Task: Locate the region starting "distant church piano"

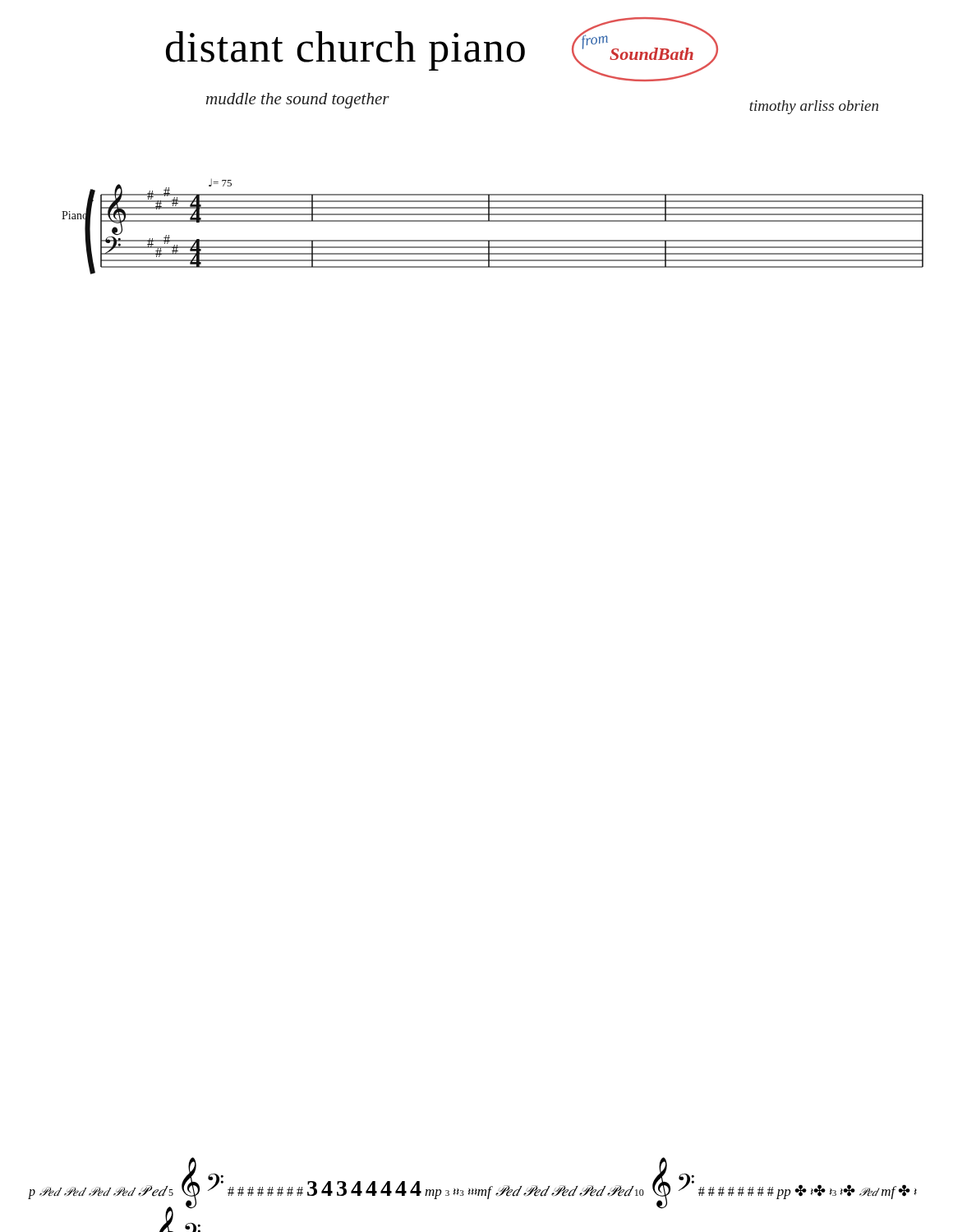Action: [x=346, y=47]
